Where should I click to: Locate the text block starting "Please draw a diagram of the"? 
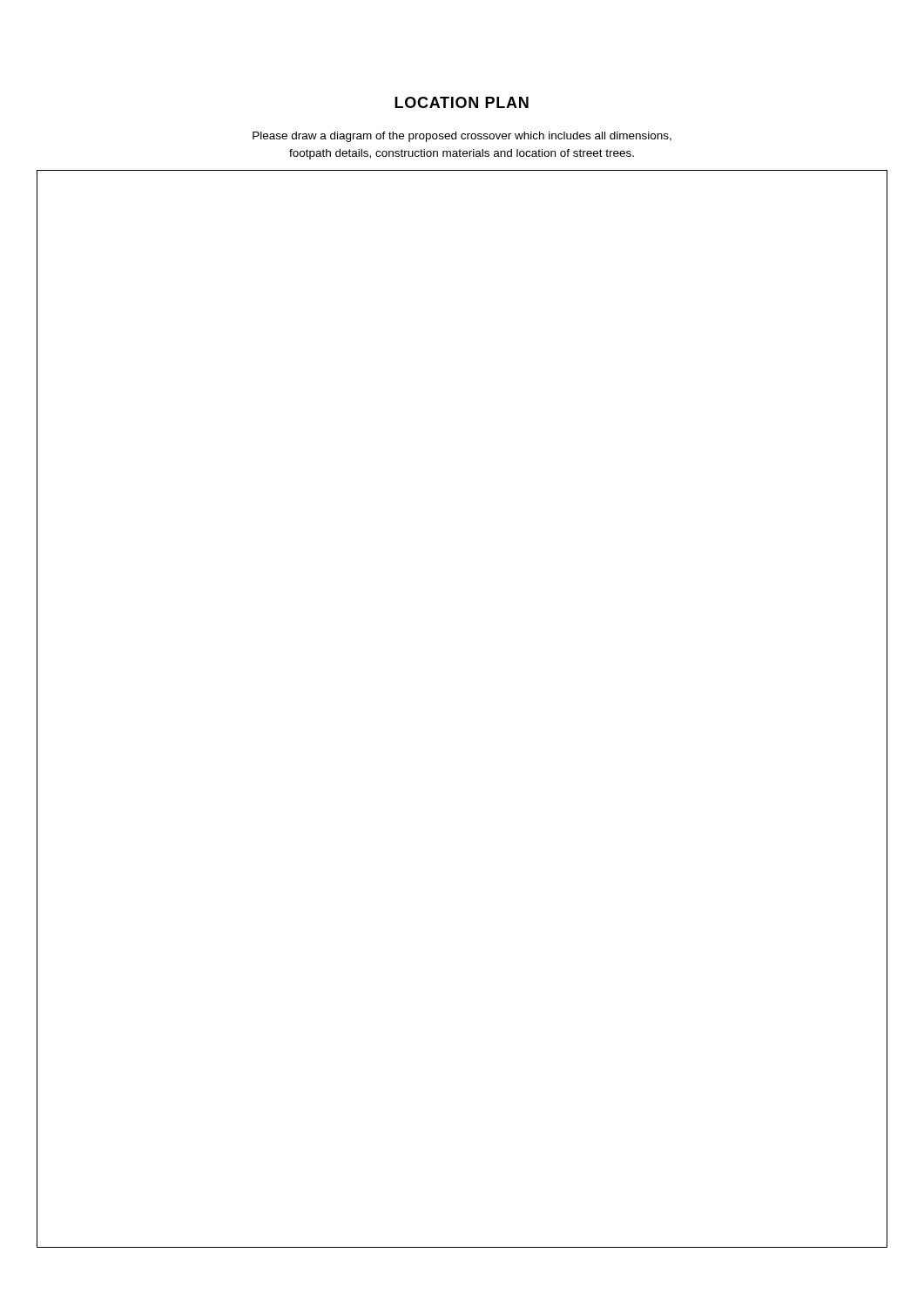point(462,144)
